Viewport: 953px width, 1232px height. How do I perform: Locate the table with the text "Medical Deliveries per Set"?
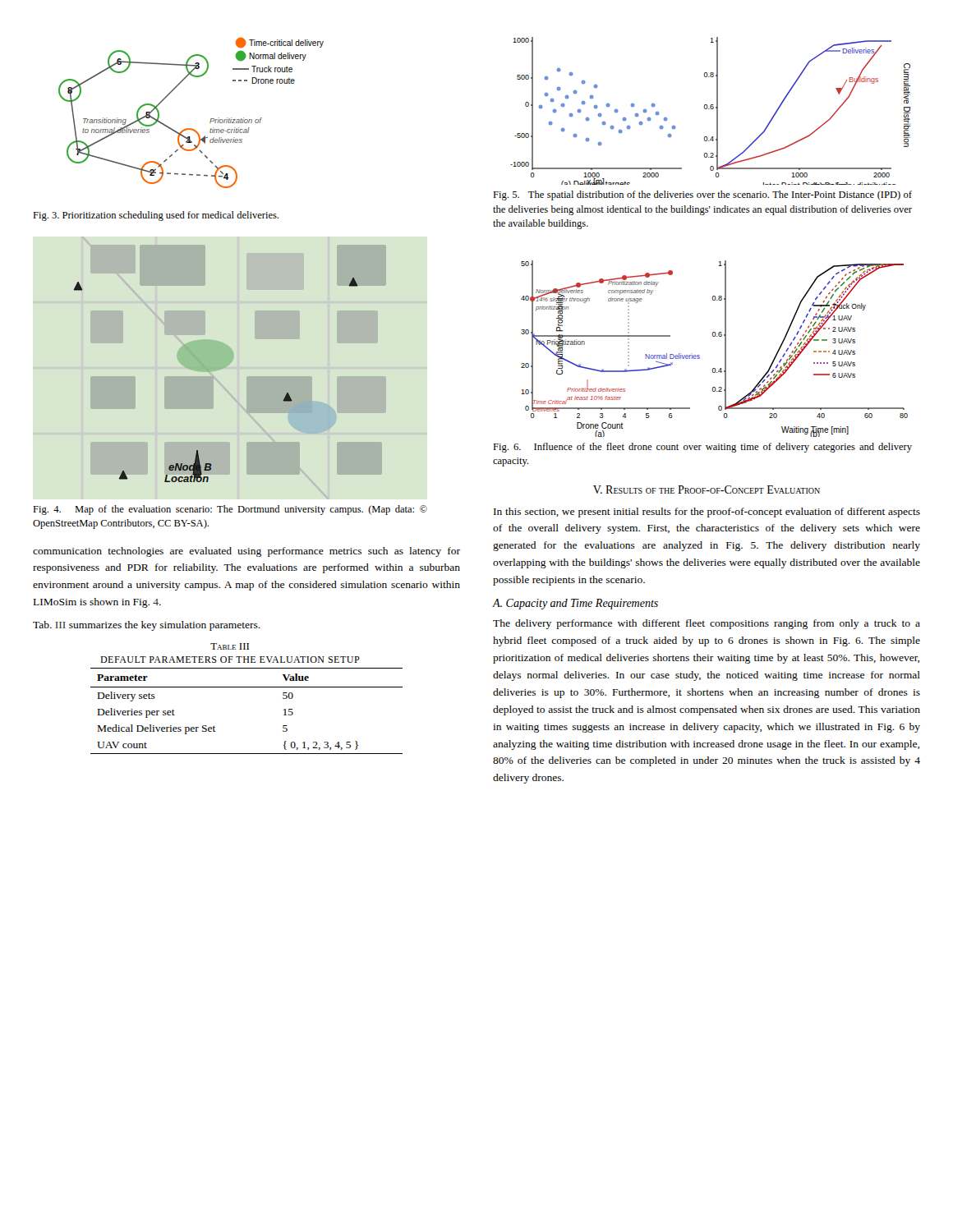pyautogui.click(x=246, y=711)
